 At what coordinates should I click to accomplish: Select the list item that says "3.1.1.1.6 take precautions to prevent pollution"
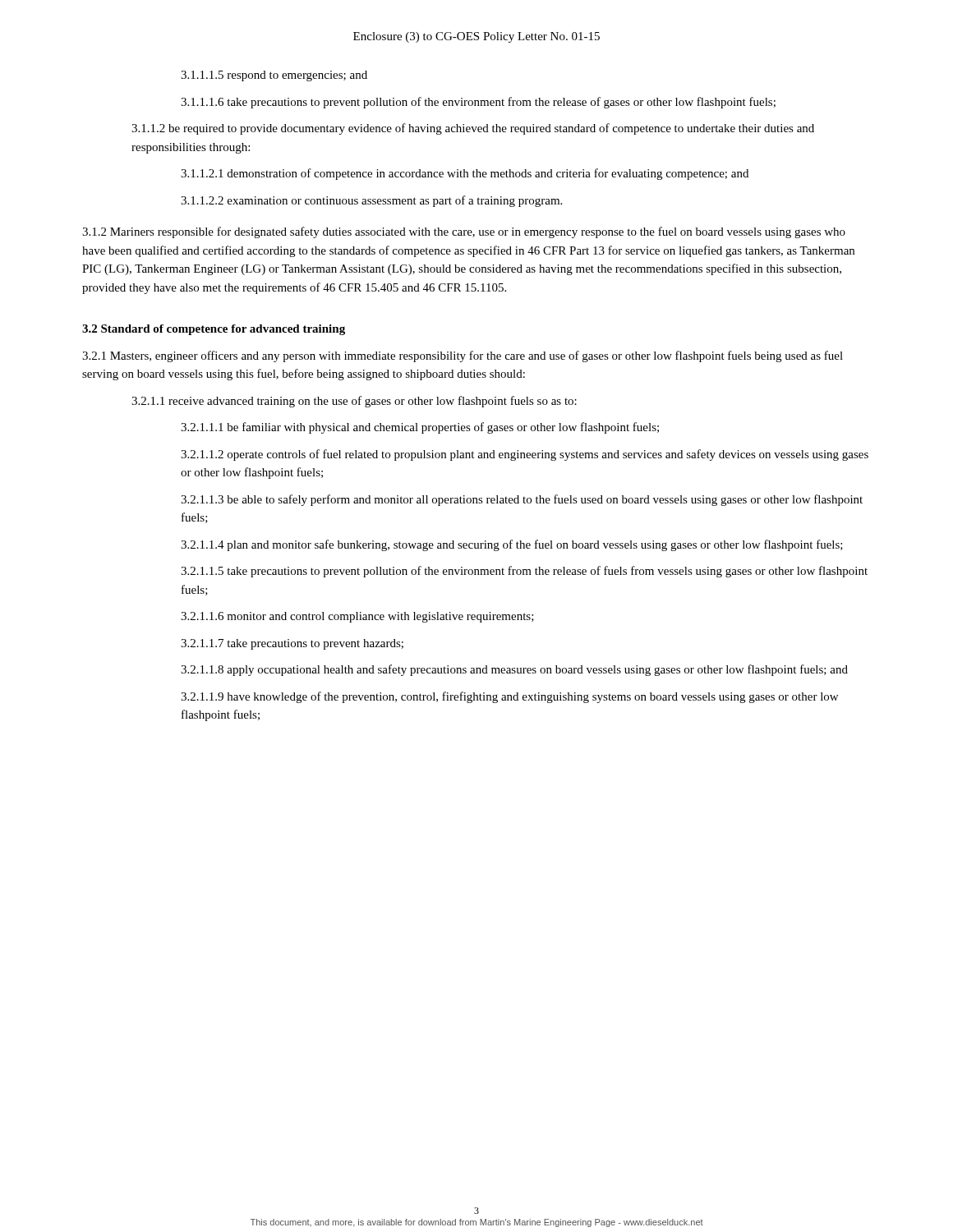(479, 101)
